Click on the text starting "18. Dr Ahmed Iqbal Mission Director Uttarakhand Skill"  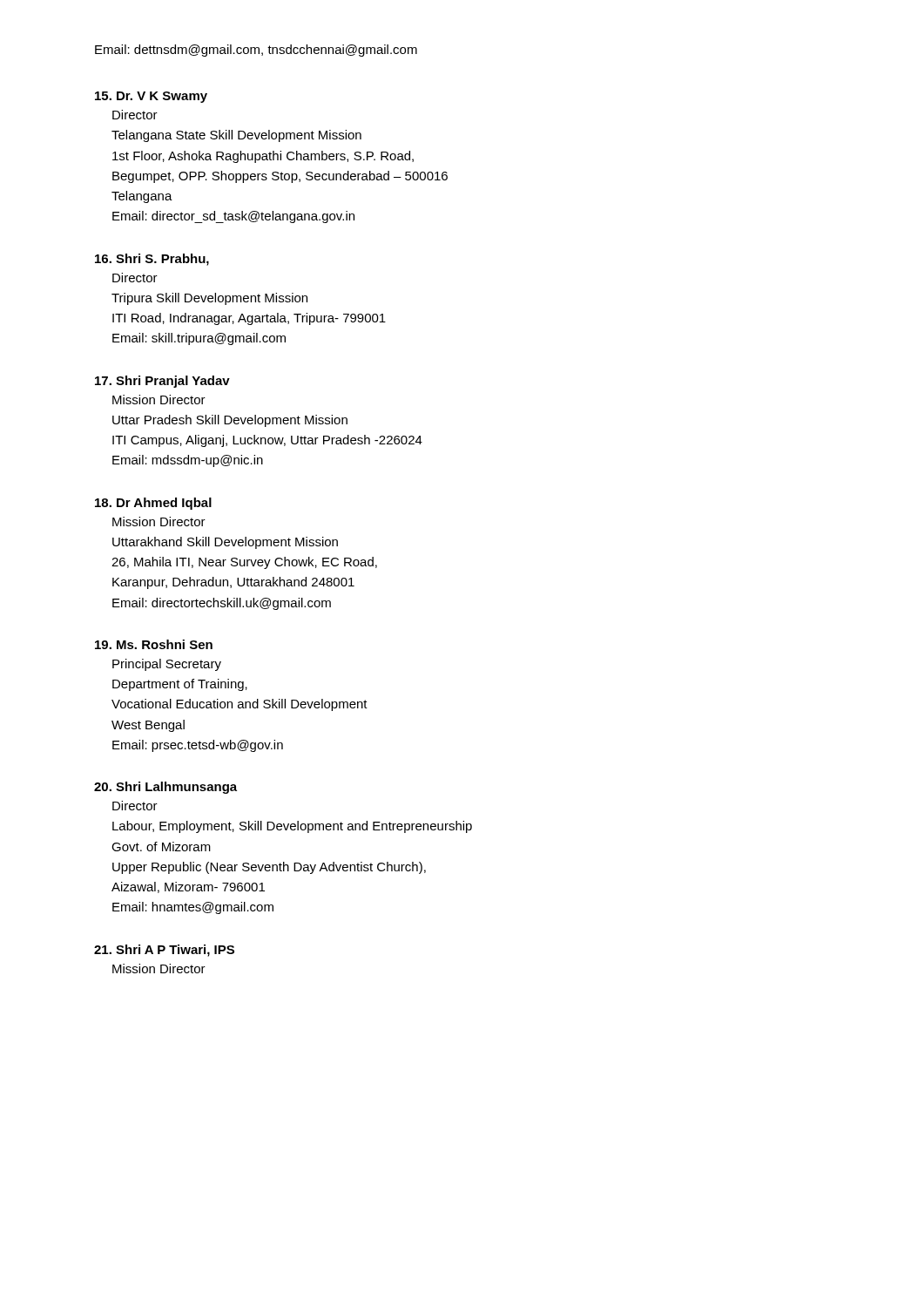pyautogui.click(x=153, y=504)
